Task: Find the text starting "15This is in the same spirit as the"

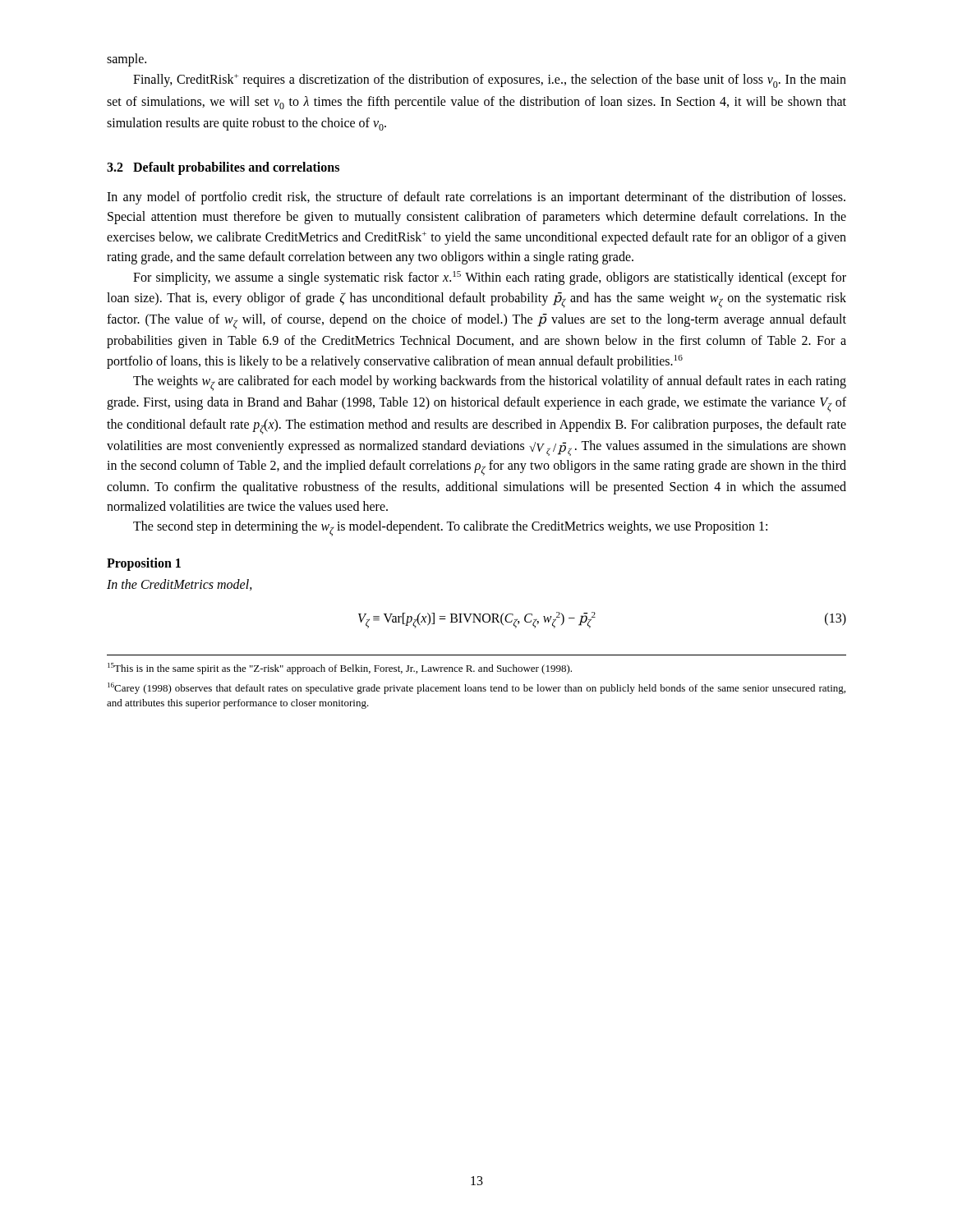Action: point(340,668)
